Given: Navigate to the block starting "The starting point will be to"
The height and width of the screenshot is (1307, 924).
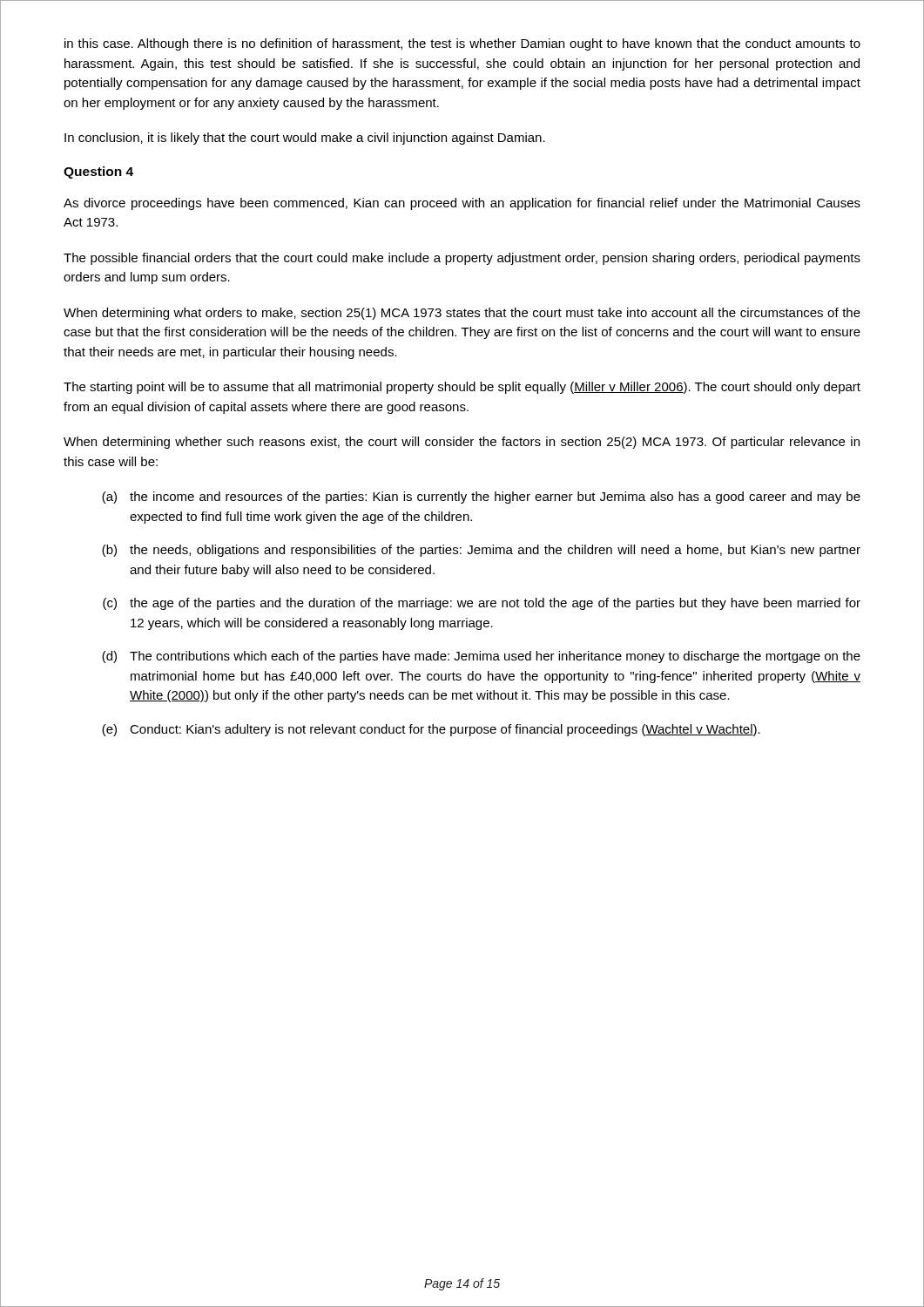Looking at the screenshot, I should (x=462, y=396).
